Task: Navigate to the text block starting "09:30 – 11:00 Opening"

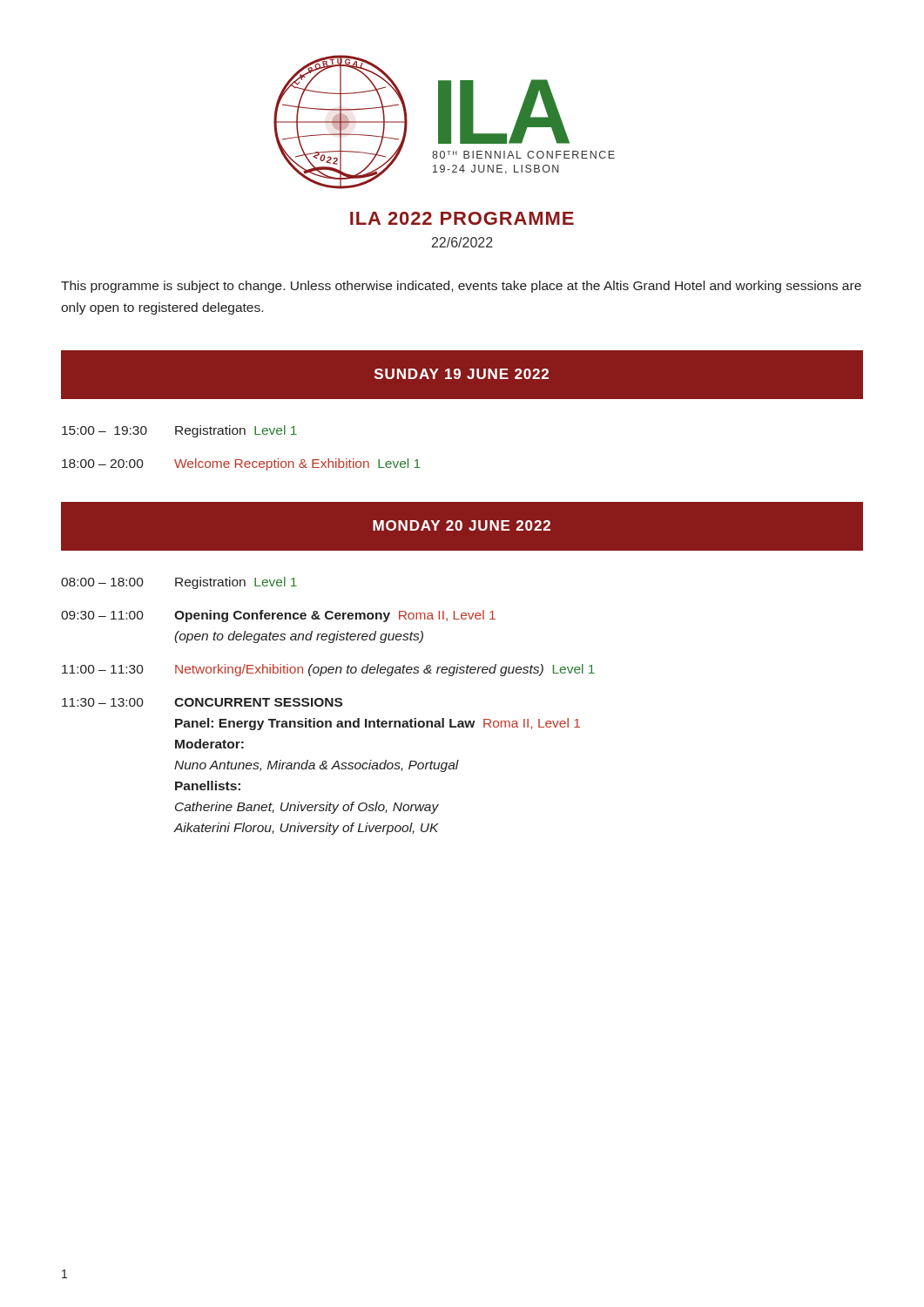Action: click(462, 625)
